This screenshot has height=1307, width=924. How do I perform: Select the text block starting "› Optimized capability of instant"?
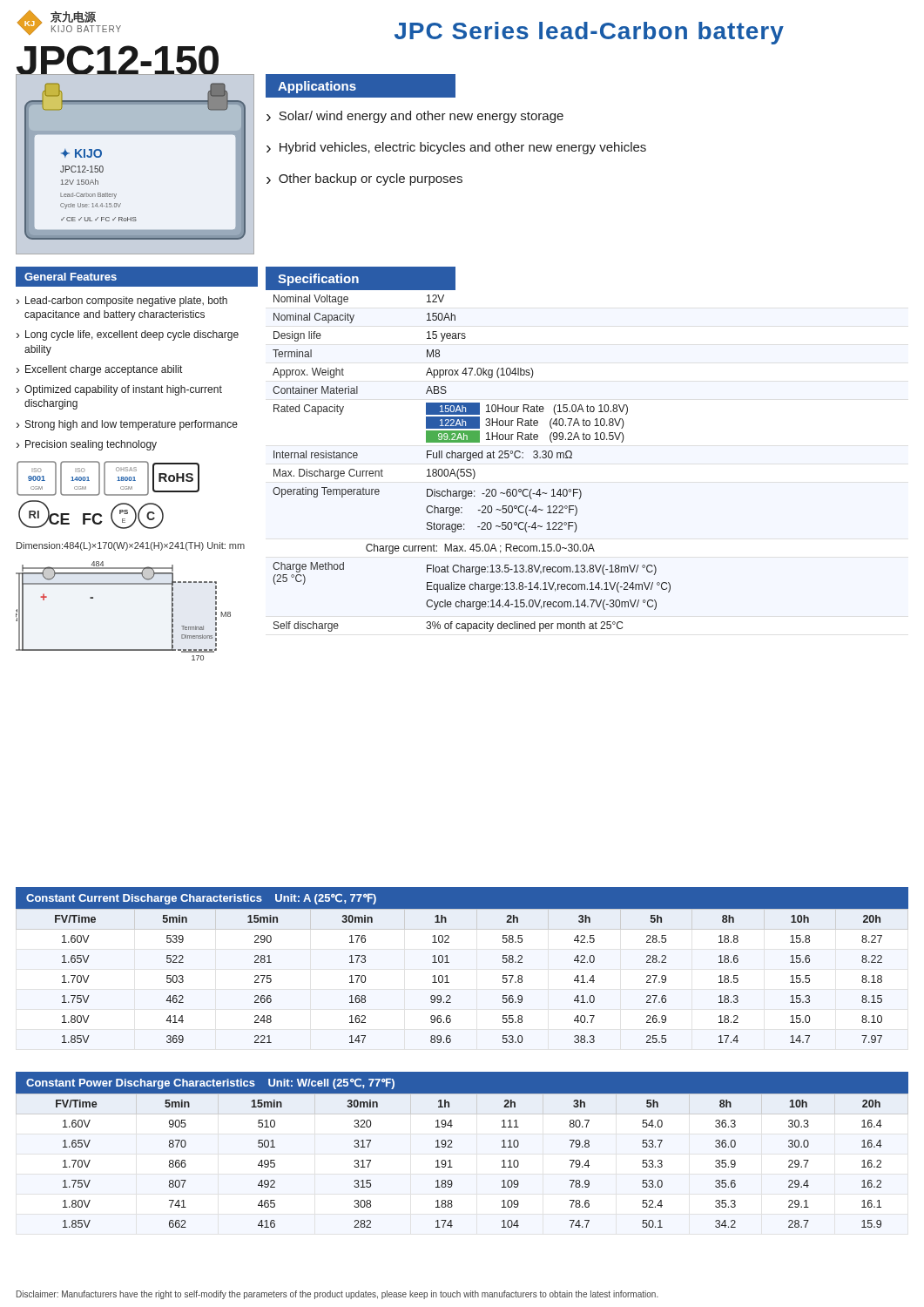pyautogui.click(x=137, y=397)
